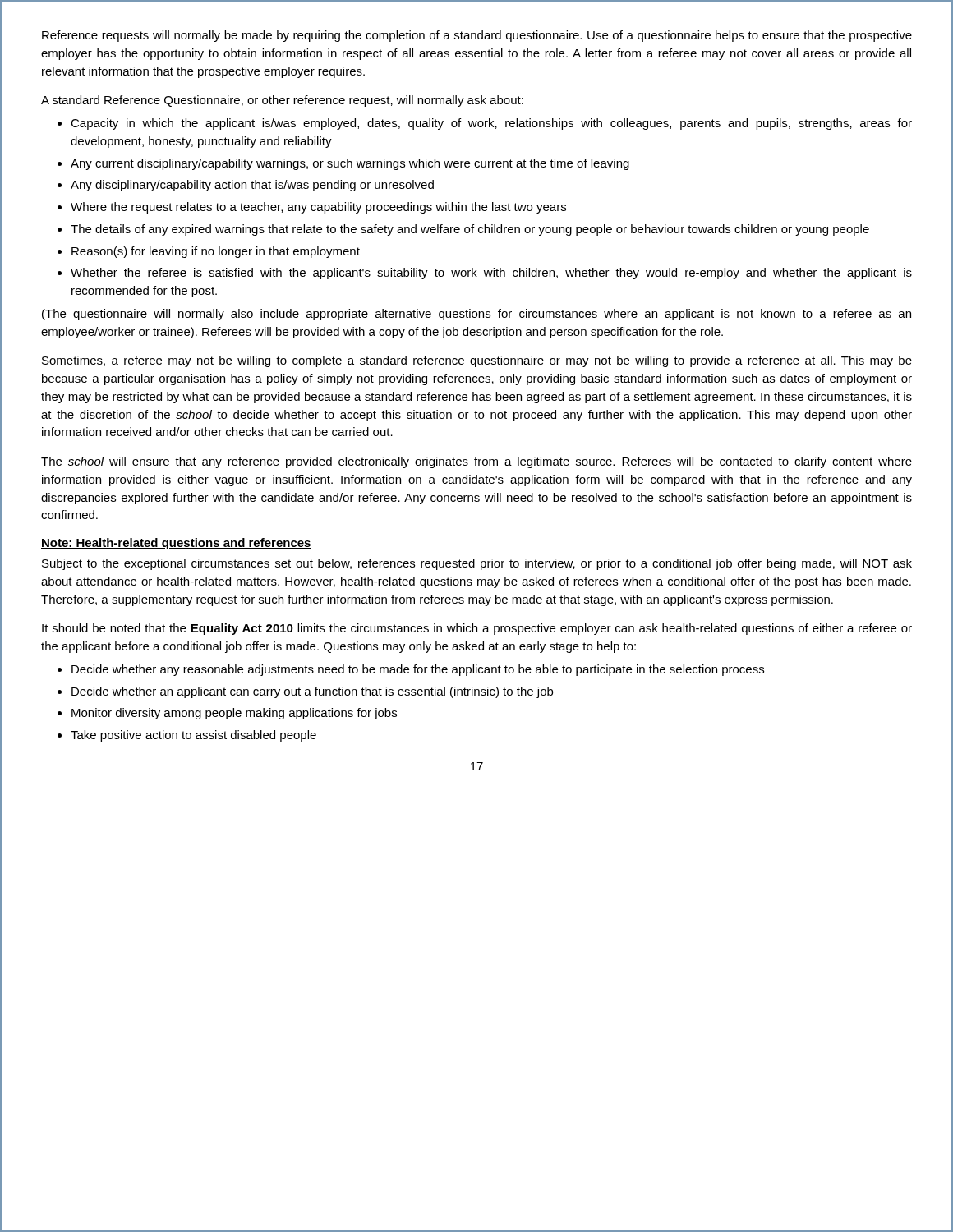Screen dimensions: 1232x953
Task: Navigate to the element starting "Sometimes, a referee may not be willing"
Action: pos(476,396)
